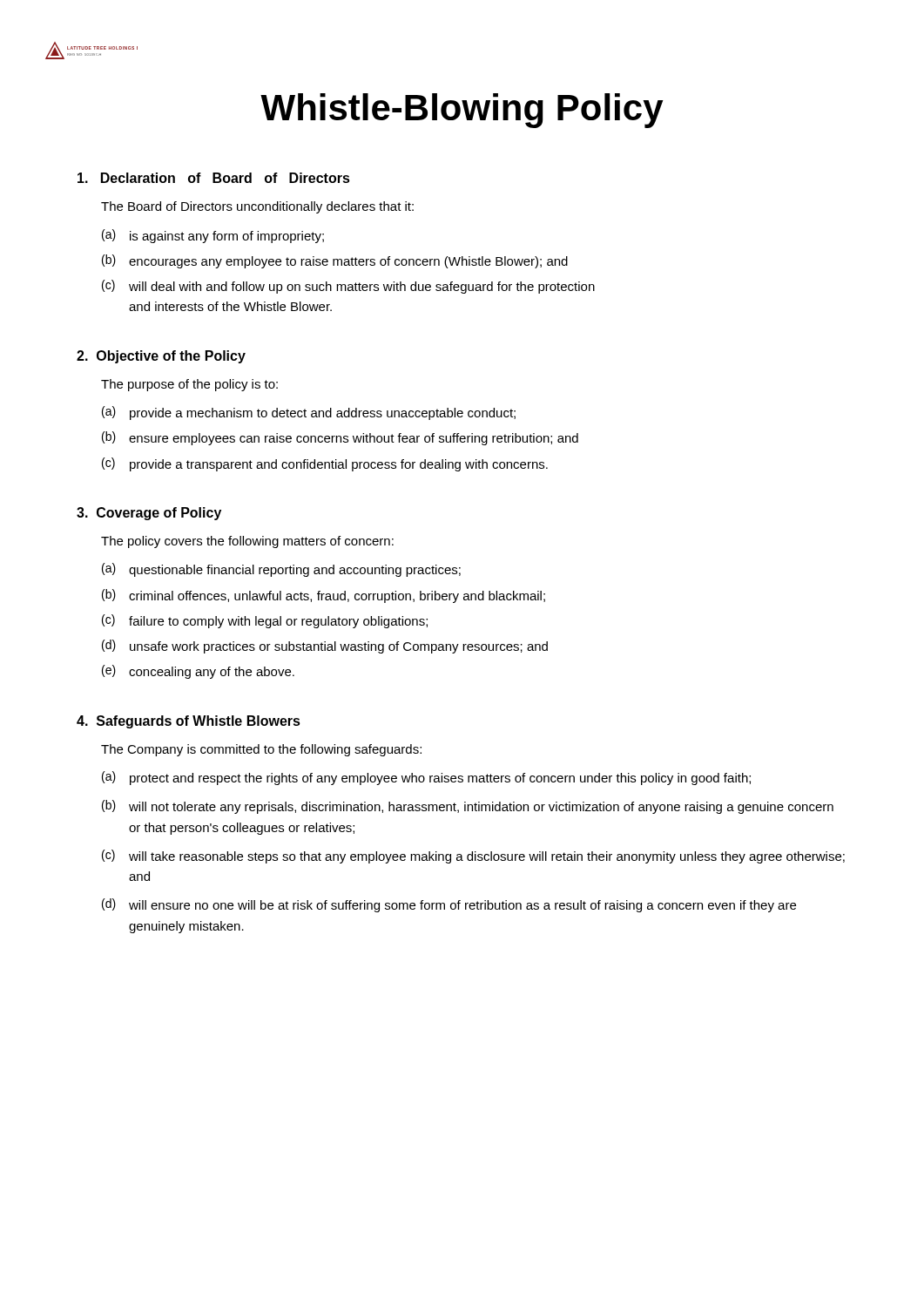This screenshot has width=924, height=1307.
Task: Find the block on this page that starts "(c) will deal with and"
Action: point(474,296)
